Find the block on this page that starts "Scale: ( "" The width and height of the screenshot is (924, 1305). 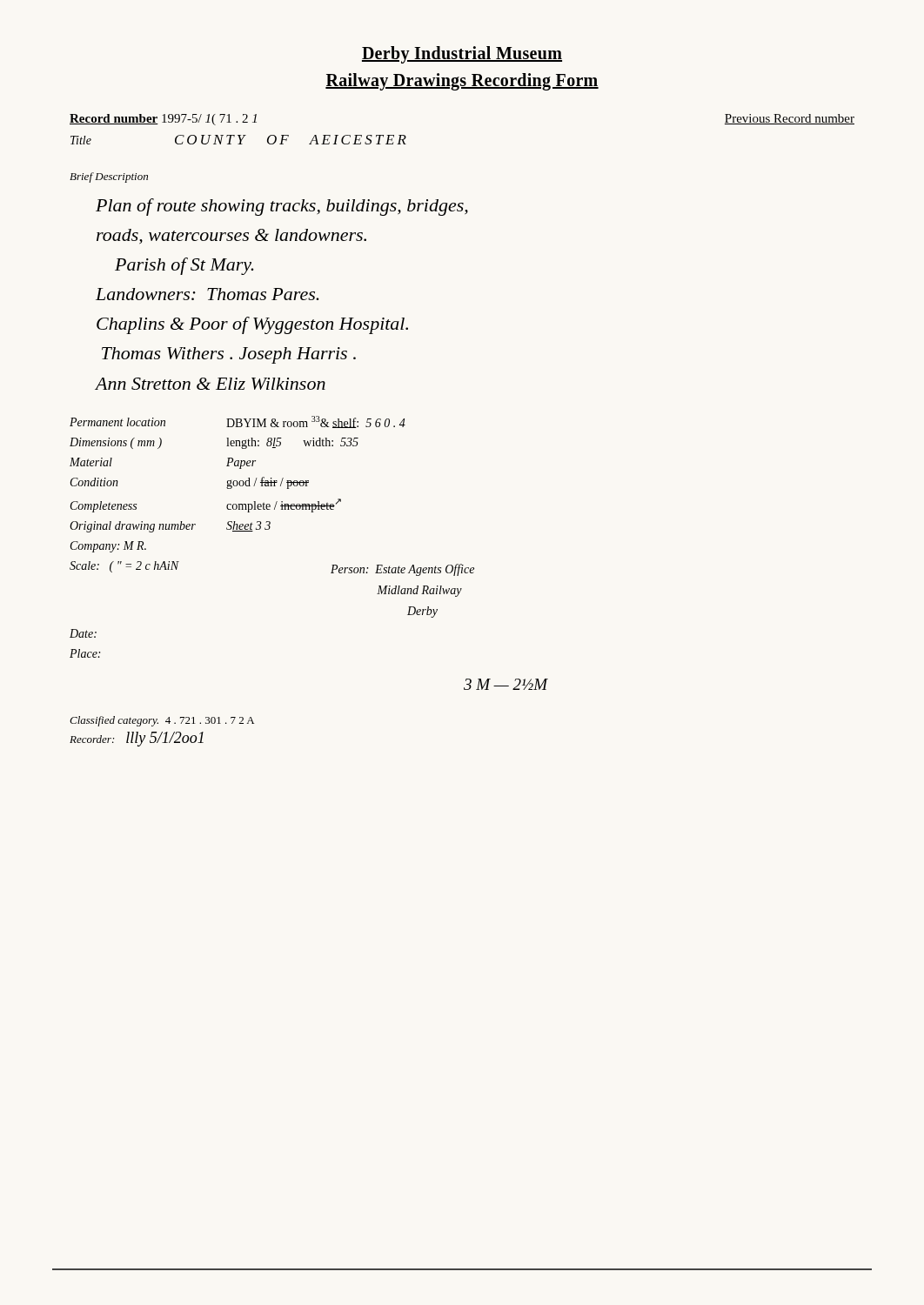[111, 569]
